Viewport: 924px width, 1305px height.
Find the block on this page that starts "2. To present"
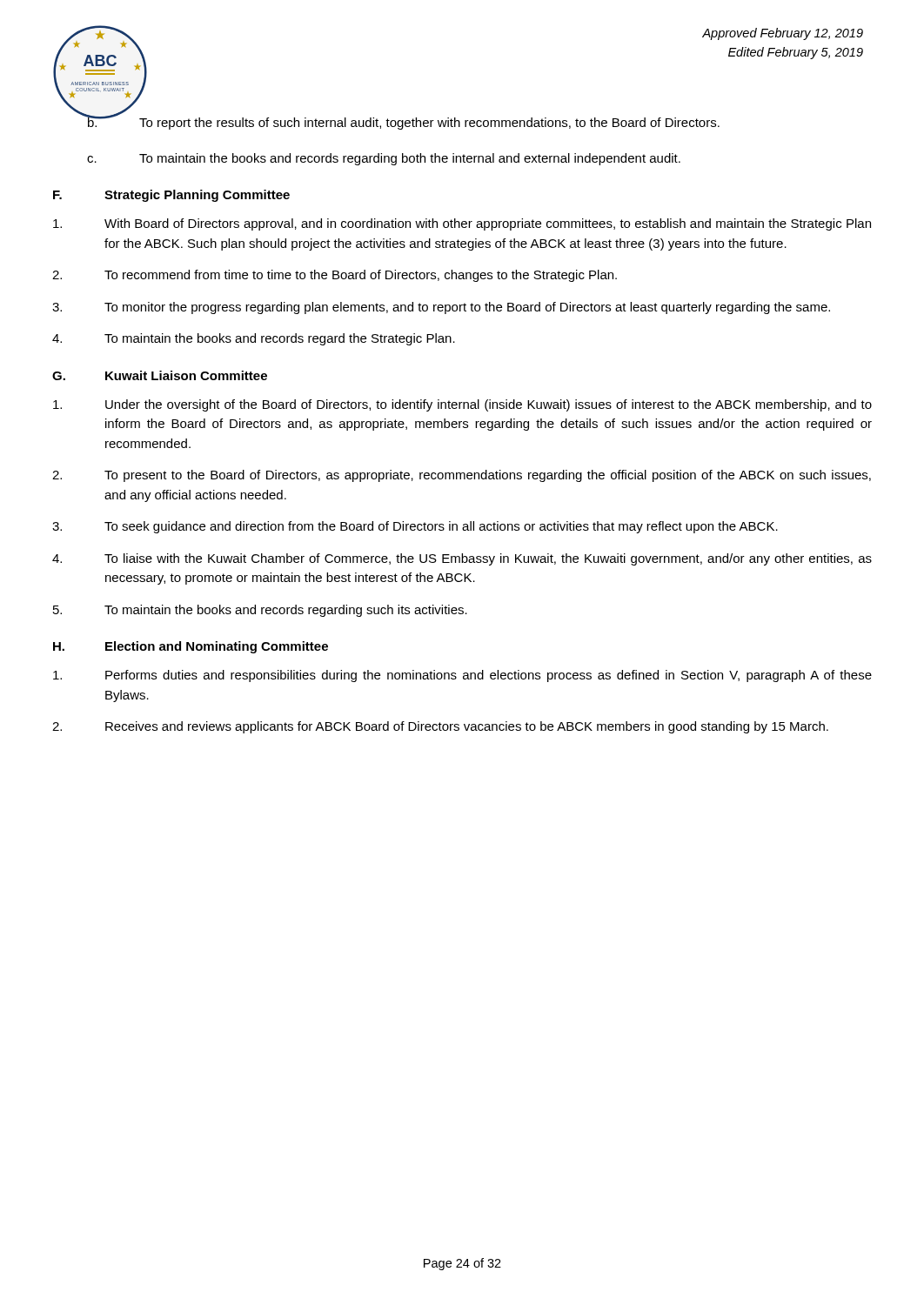[x=462, y=485]
